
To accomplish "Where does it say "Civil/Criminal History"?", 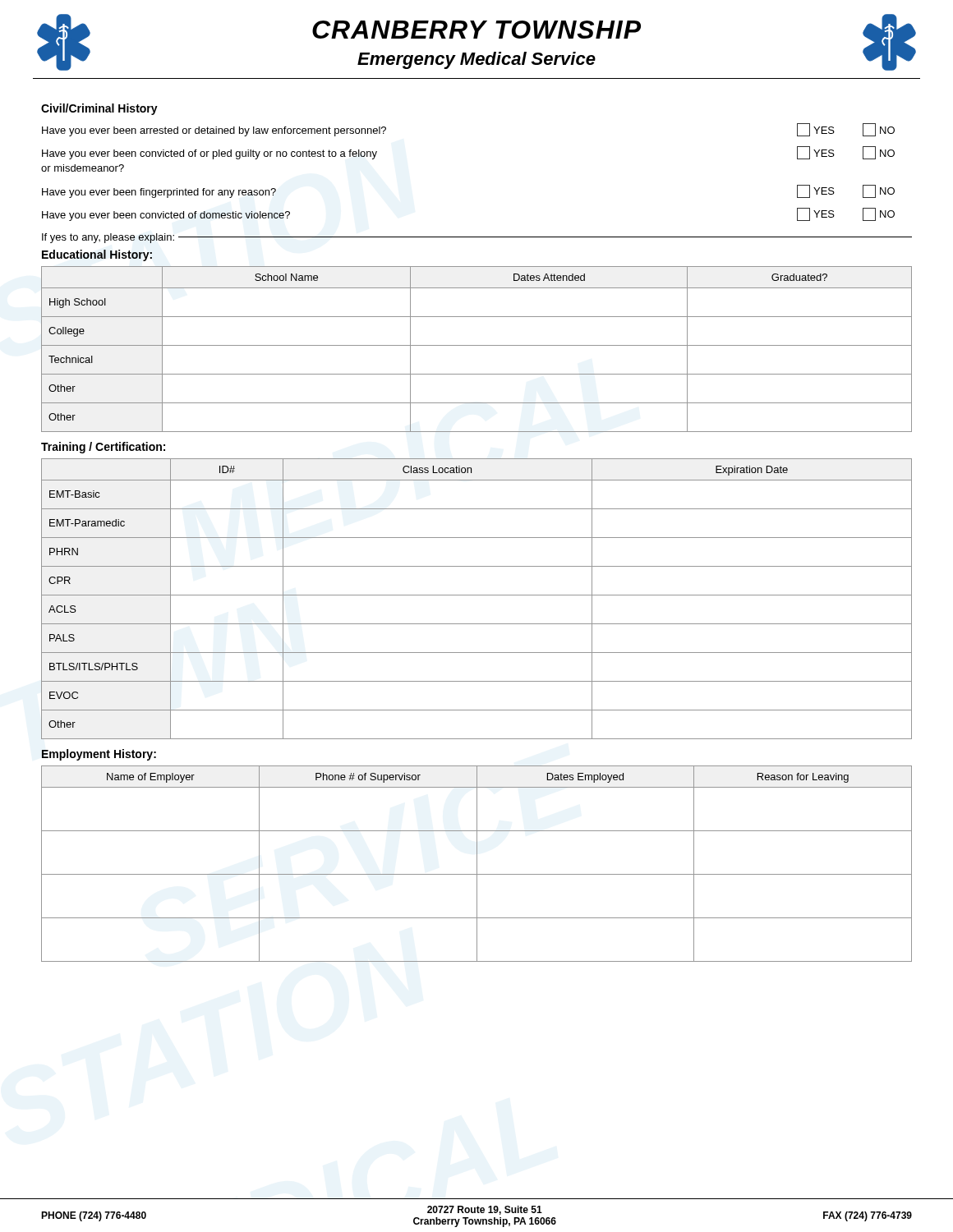I will click(99, 108).
